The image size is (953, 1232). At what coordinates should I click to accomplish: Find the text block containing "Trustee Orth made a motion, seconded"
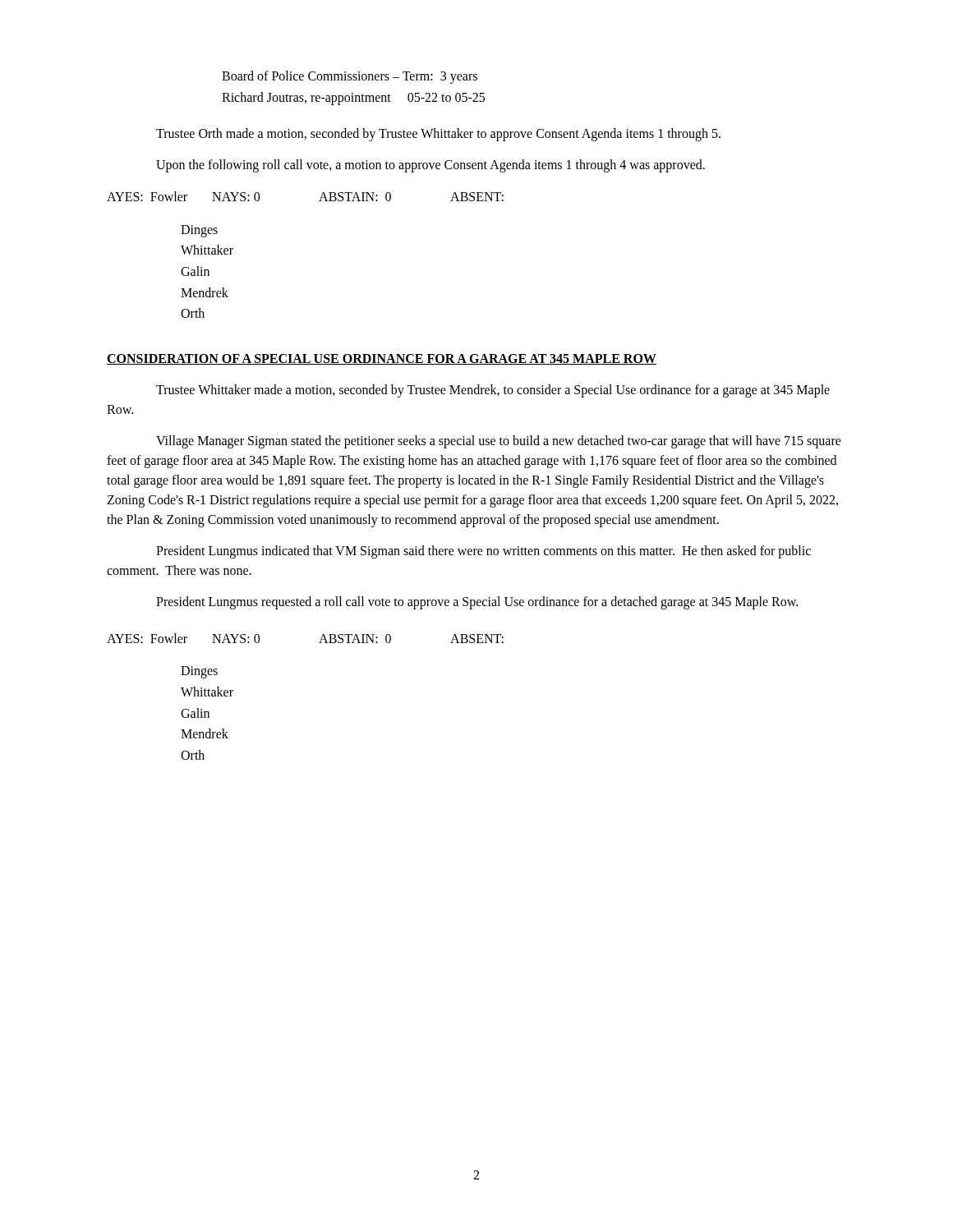click(x=439, y=134)
